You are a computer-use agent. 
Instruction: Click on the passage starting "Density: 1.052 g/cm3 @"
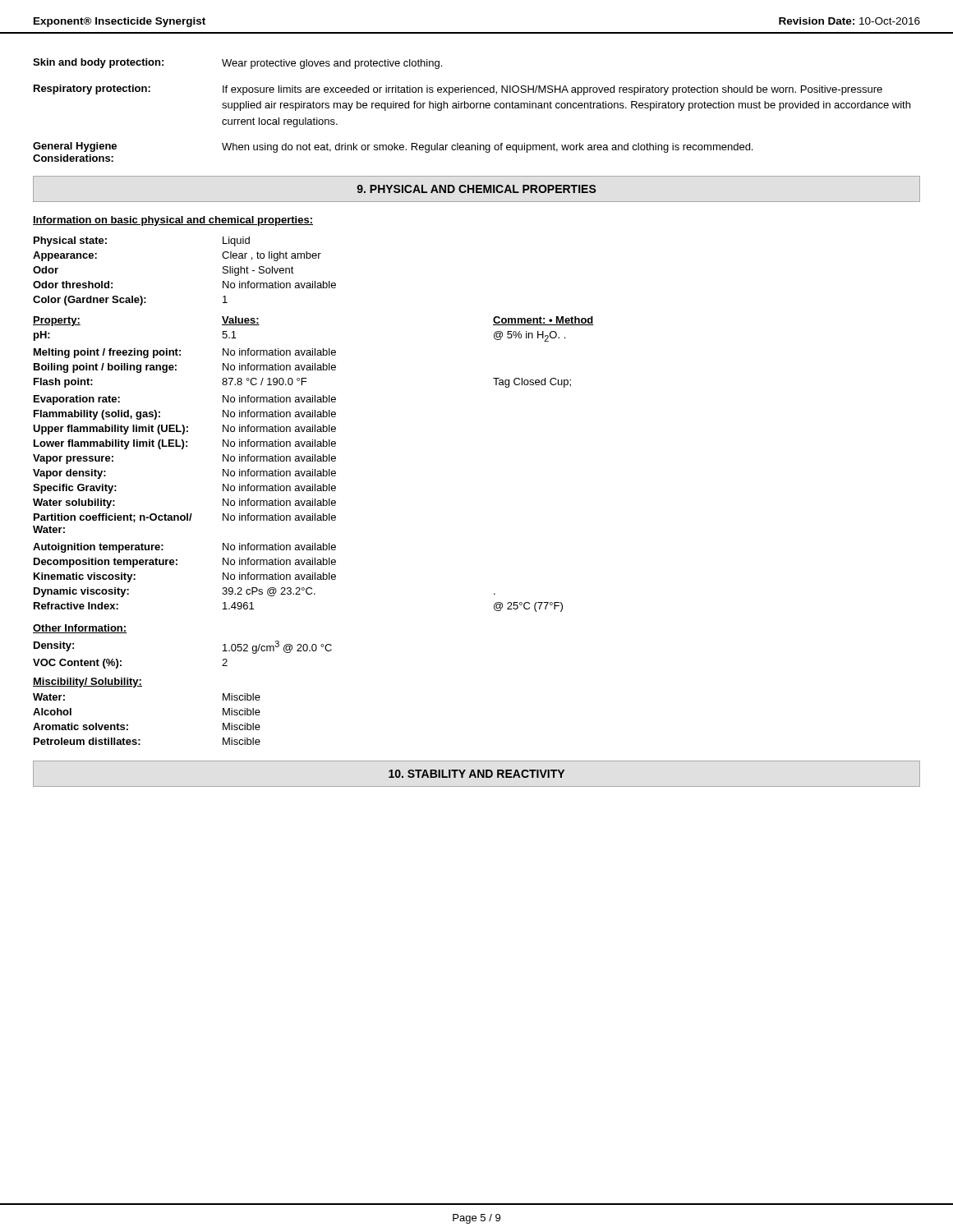(x=56, y=647)
